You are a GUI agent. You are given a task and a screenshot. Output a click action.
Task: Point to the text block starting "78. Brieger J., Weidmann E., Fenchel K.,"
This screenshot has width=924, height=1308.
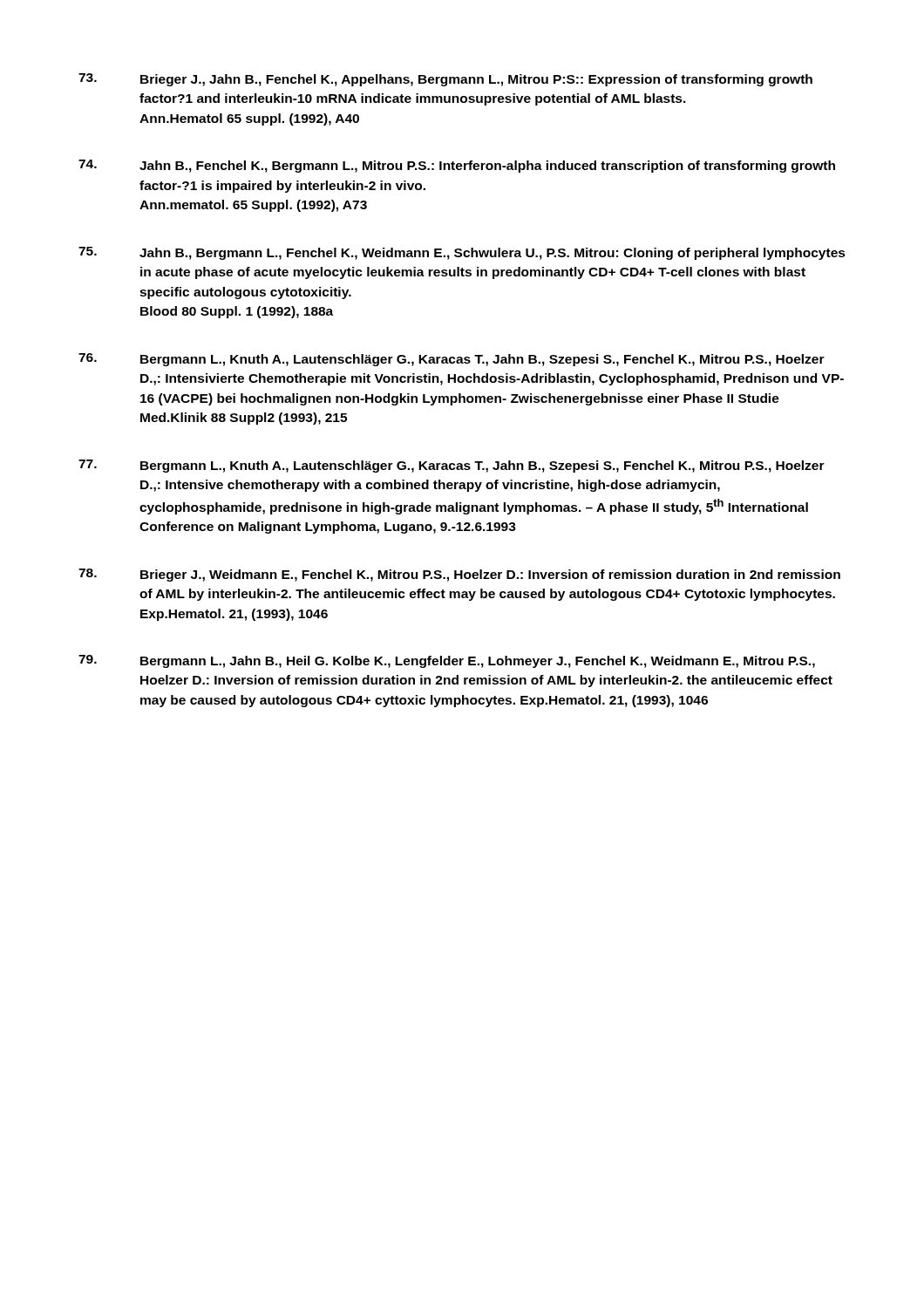[x=462, y=594]
